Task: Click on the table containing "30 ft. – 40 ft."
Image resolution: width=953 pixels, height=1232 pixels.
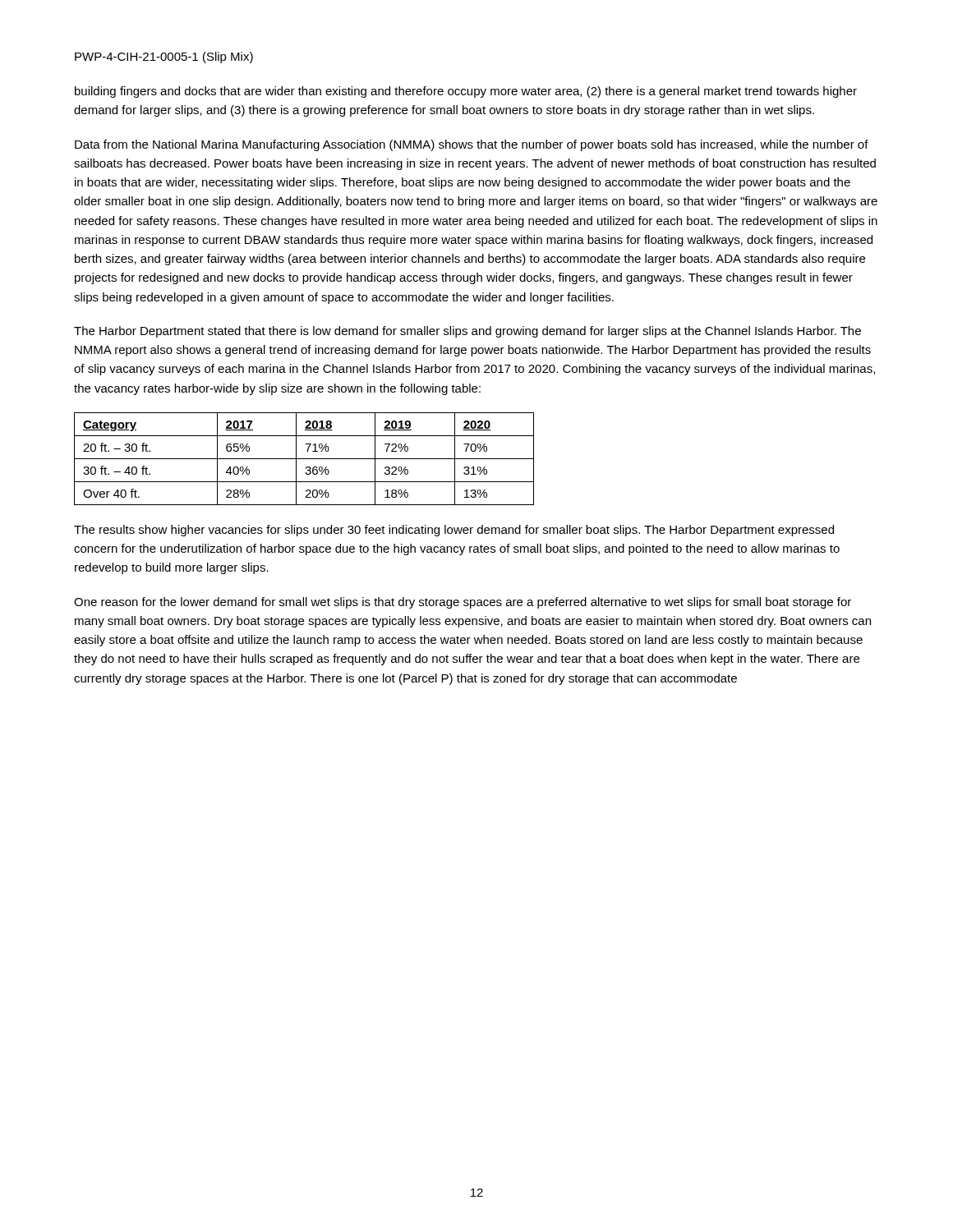Action: click(476, 458)
